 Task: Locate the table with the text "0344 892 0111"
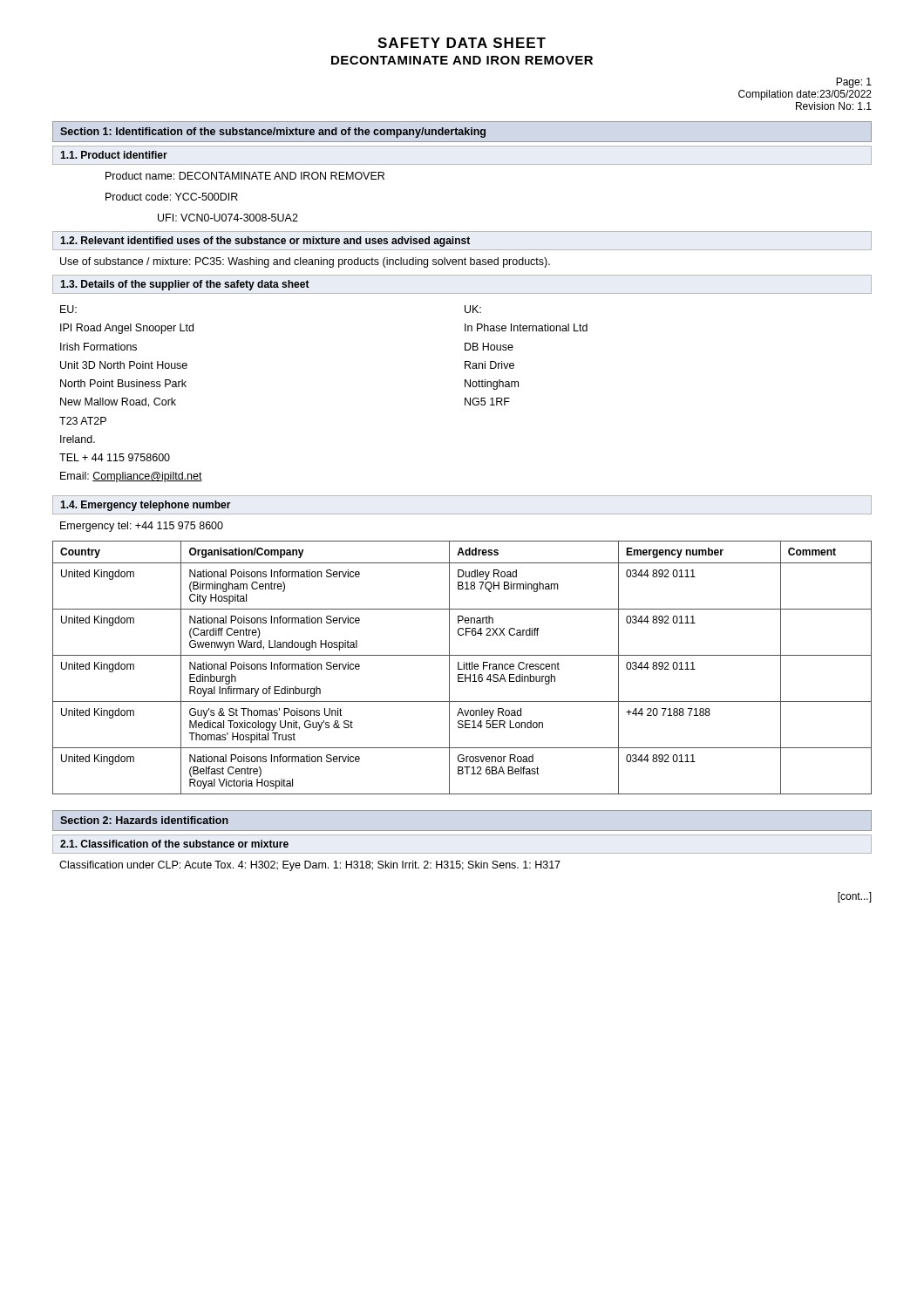tap(462, 667)
